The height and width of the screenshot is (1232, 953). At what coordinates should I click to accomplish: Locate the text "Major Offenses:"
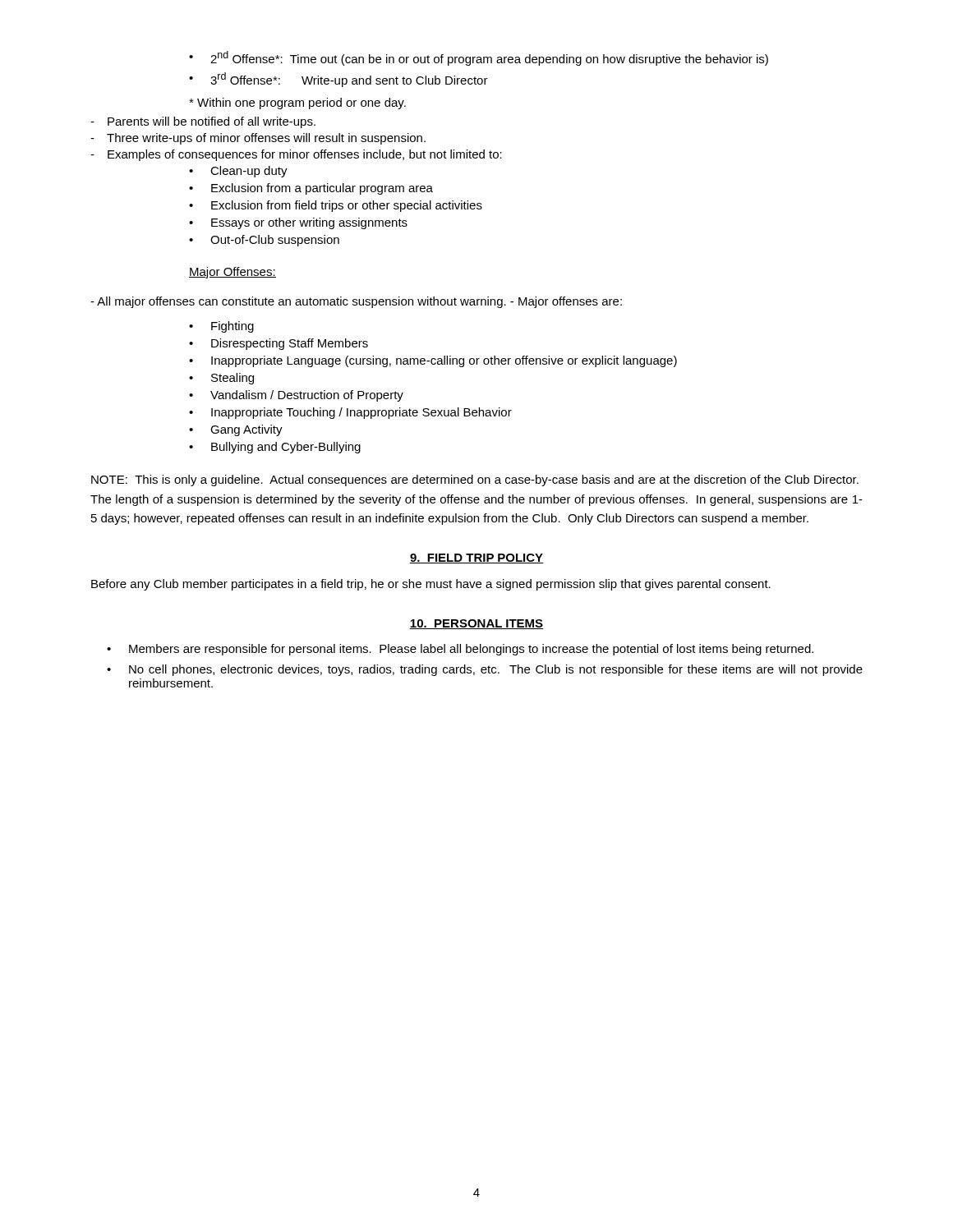(232, 271)
